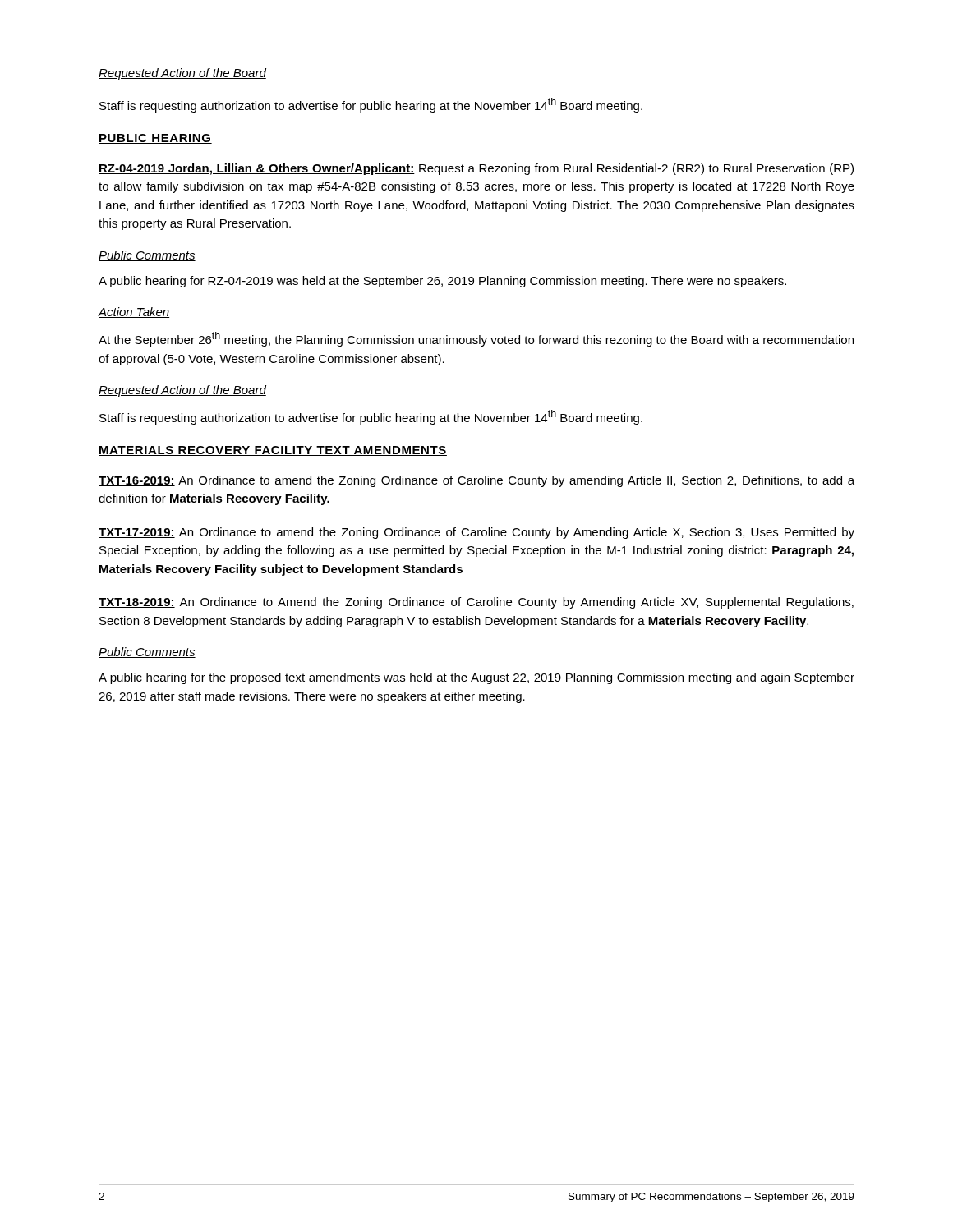Click the passage that begins "TXT-17-2019: An Ordinance to"
Viewport: 953px width, 1232px height.
point(476,550)
